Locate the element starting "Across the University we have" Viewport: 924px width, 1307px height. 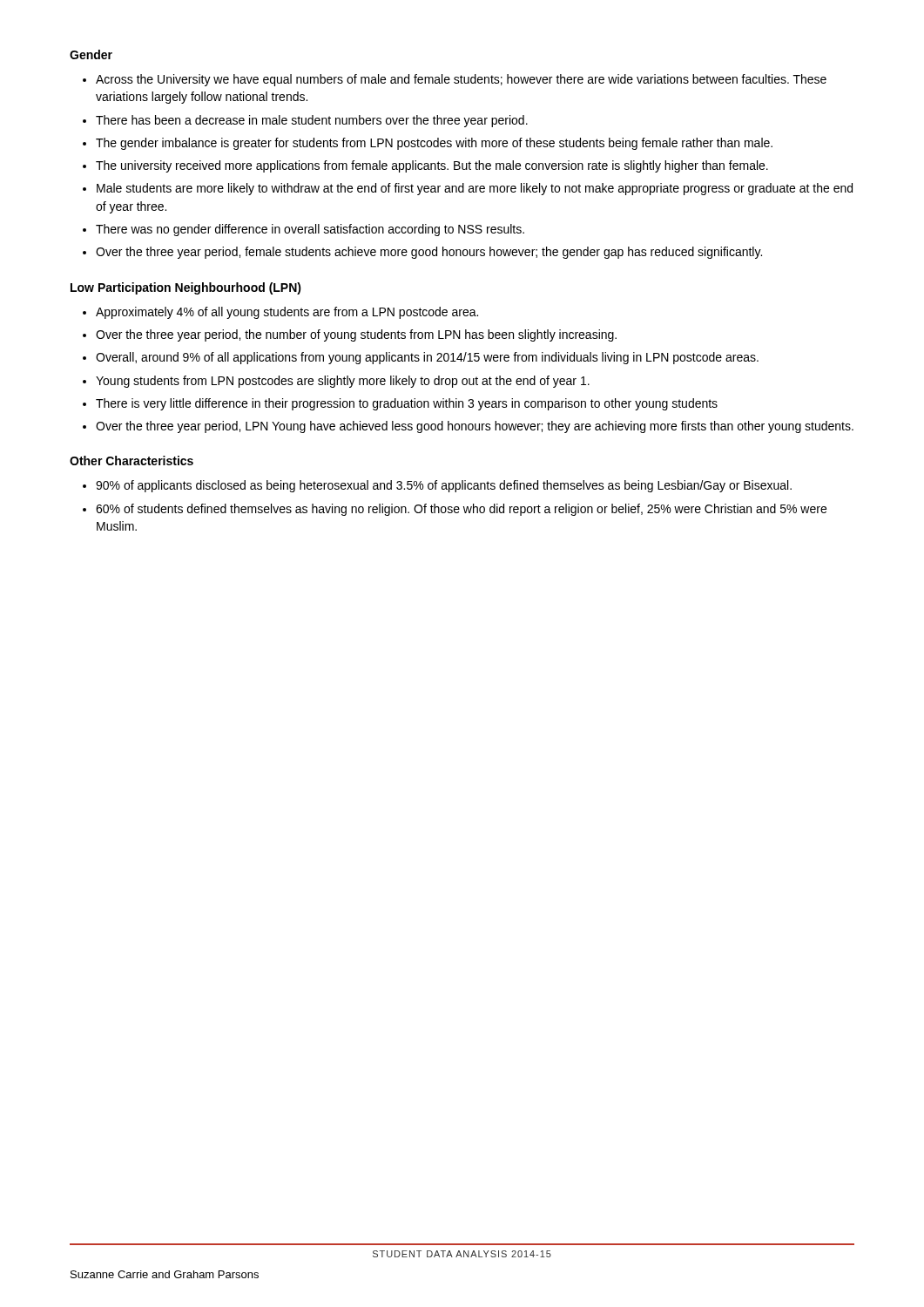461,88
